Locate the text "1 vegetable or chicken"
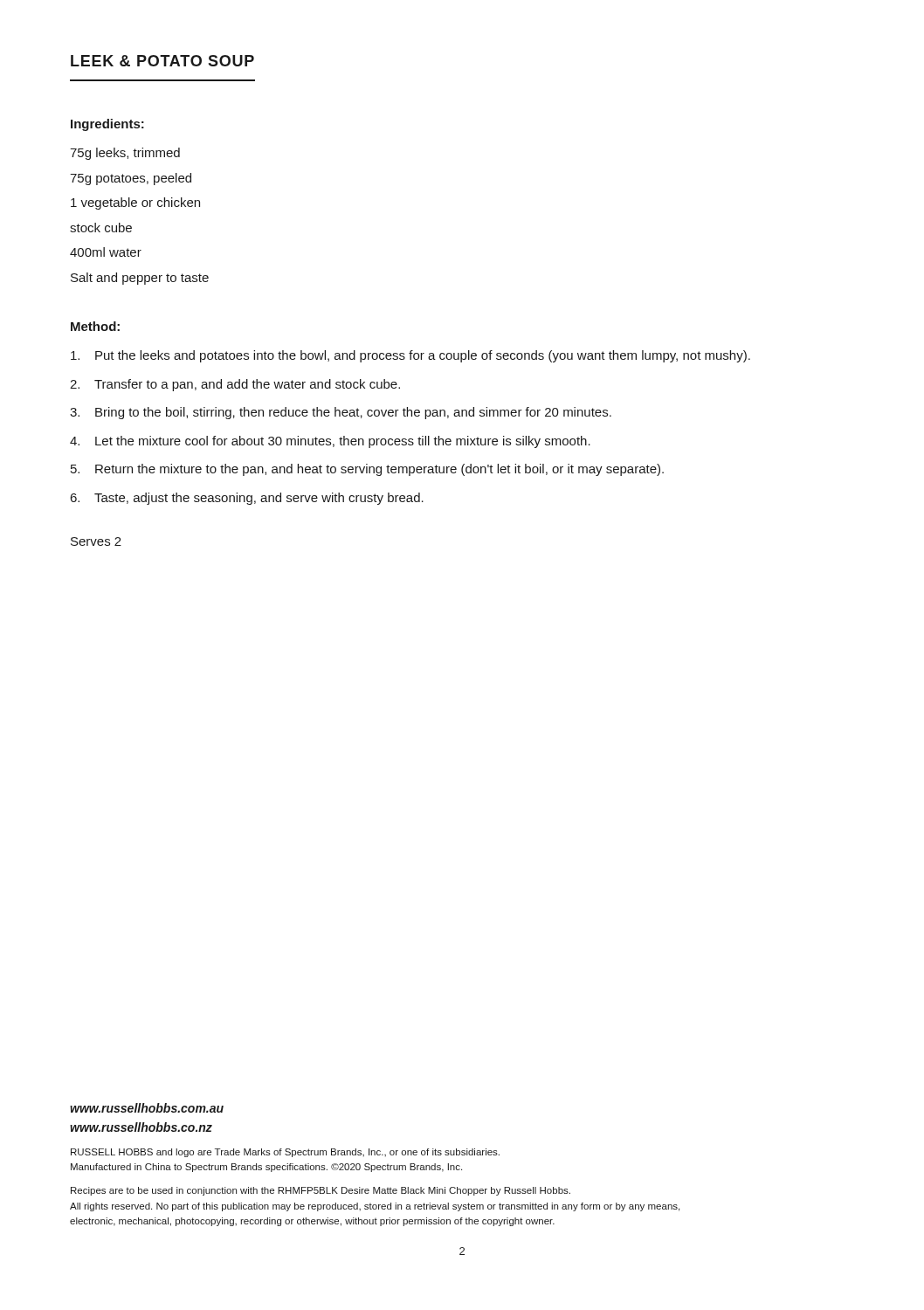924x1310 pixels. pyautogui.click(x=135, y=202)
